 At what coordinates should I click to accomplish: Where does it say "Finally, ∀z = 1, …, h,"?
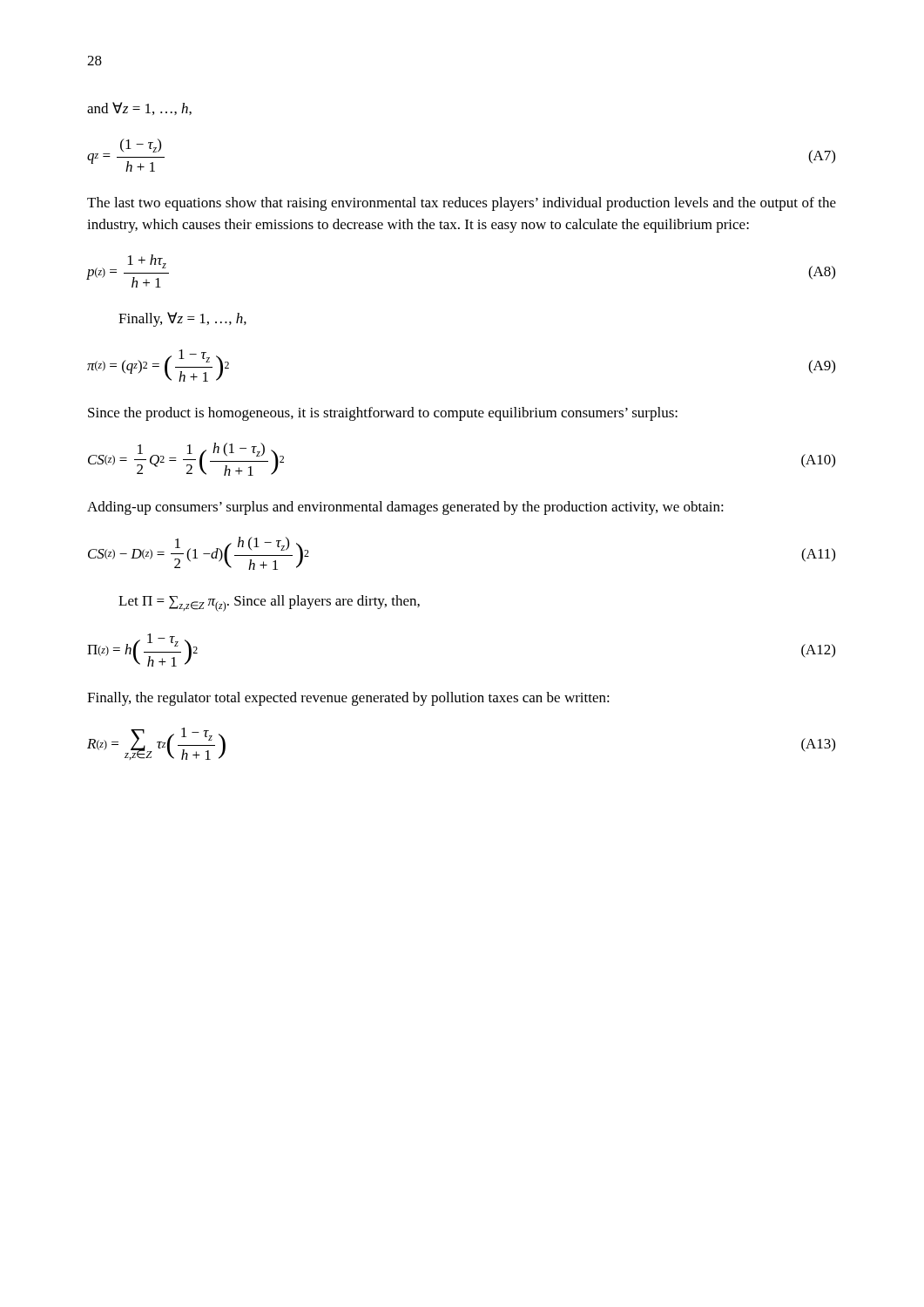pyautogui.click(x=183, y=319)
